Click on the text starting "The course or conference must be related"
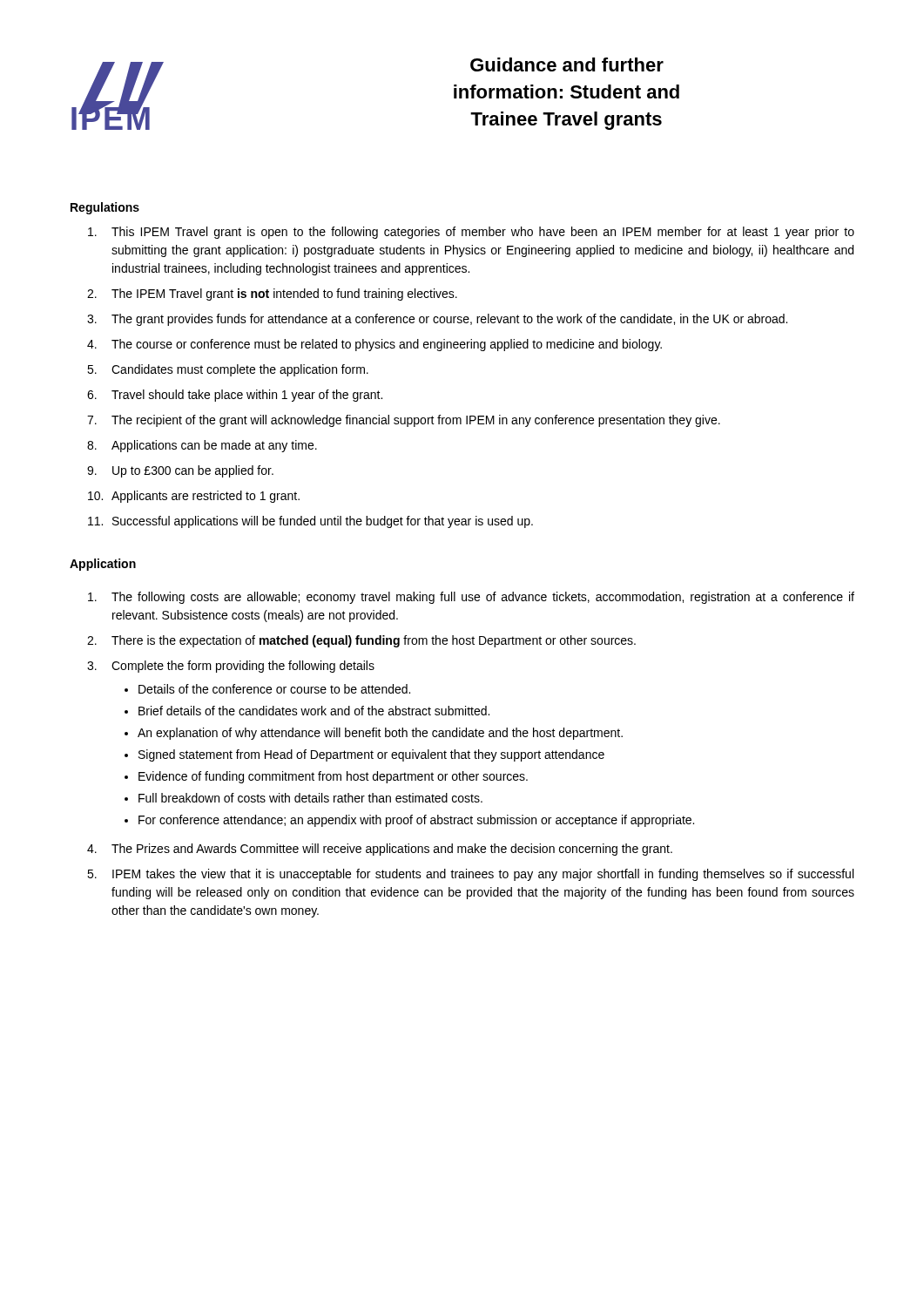 point(483,345)
